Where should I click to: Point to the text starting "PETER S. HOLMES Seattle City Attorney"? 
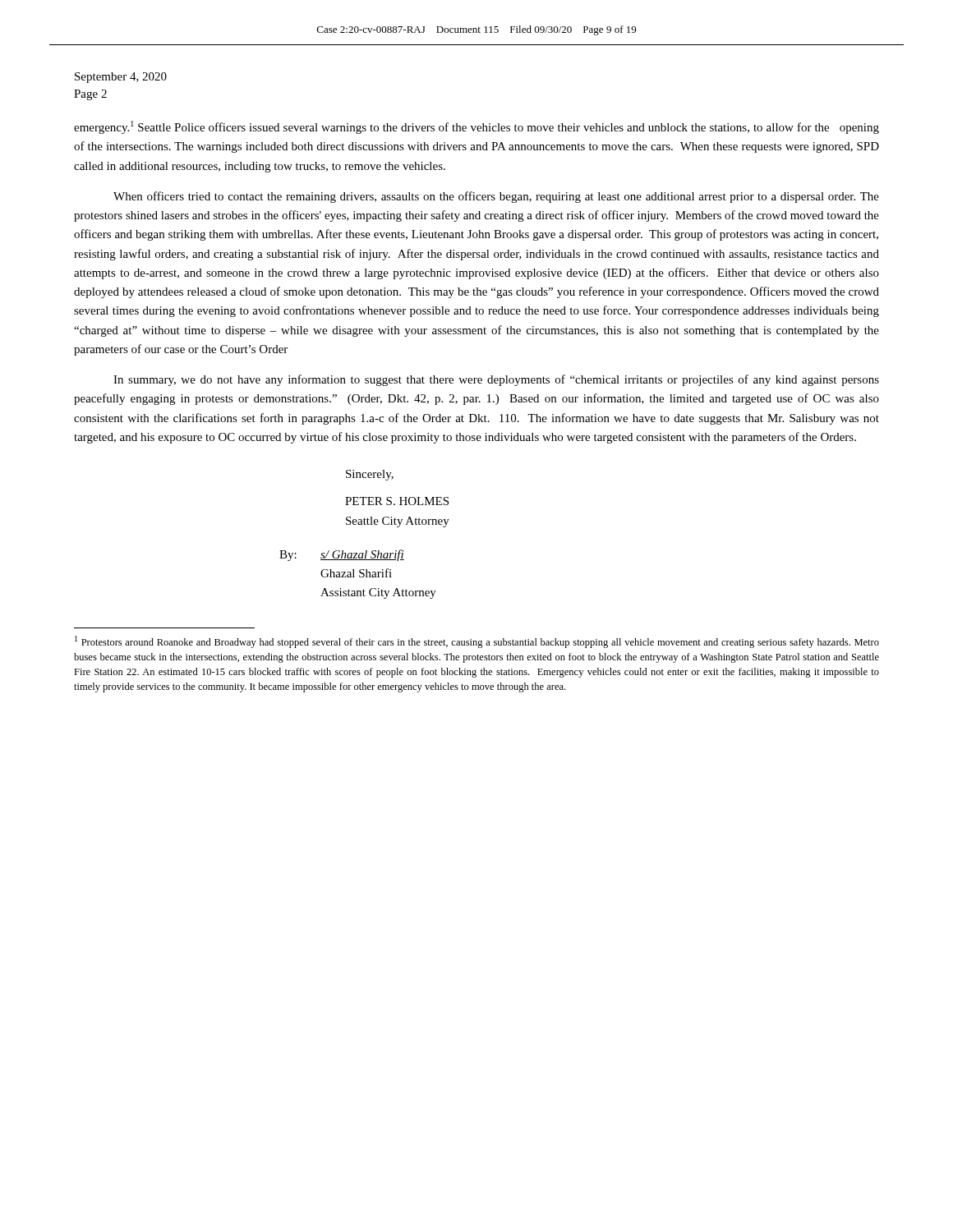397,511
